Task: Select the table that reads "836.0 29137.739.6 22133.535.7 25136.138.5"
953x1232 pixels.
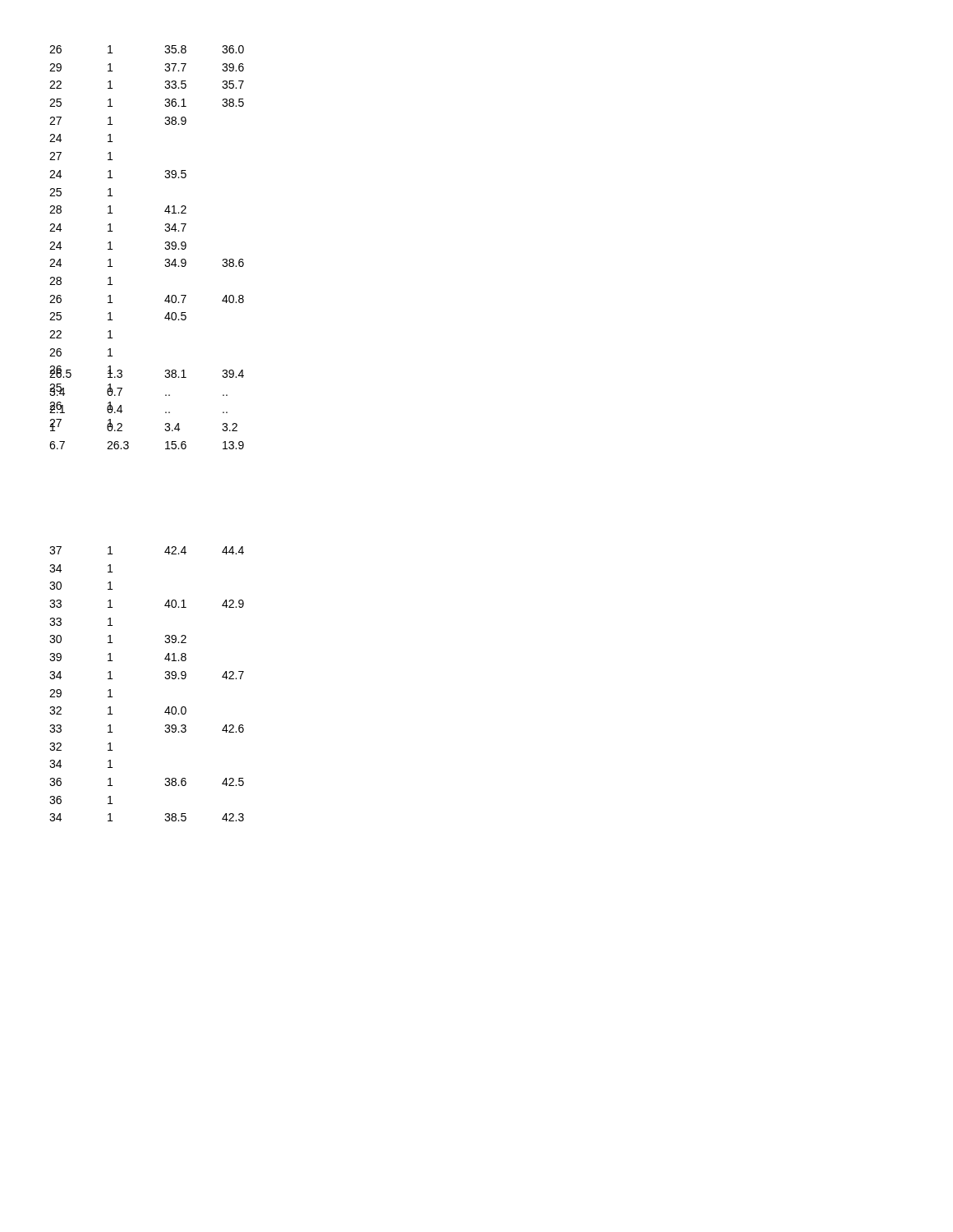Action: point(164,237)
